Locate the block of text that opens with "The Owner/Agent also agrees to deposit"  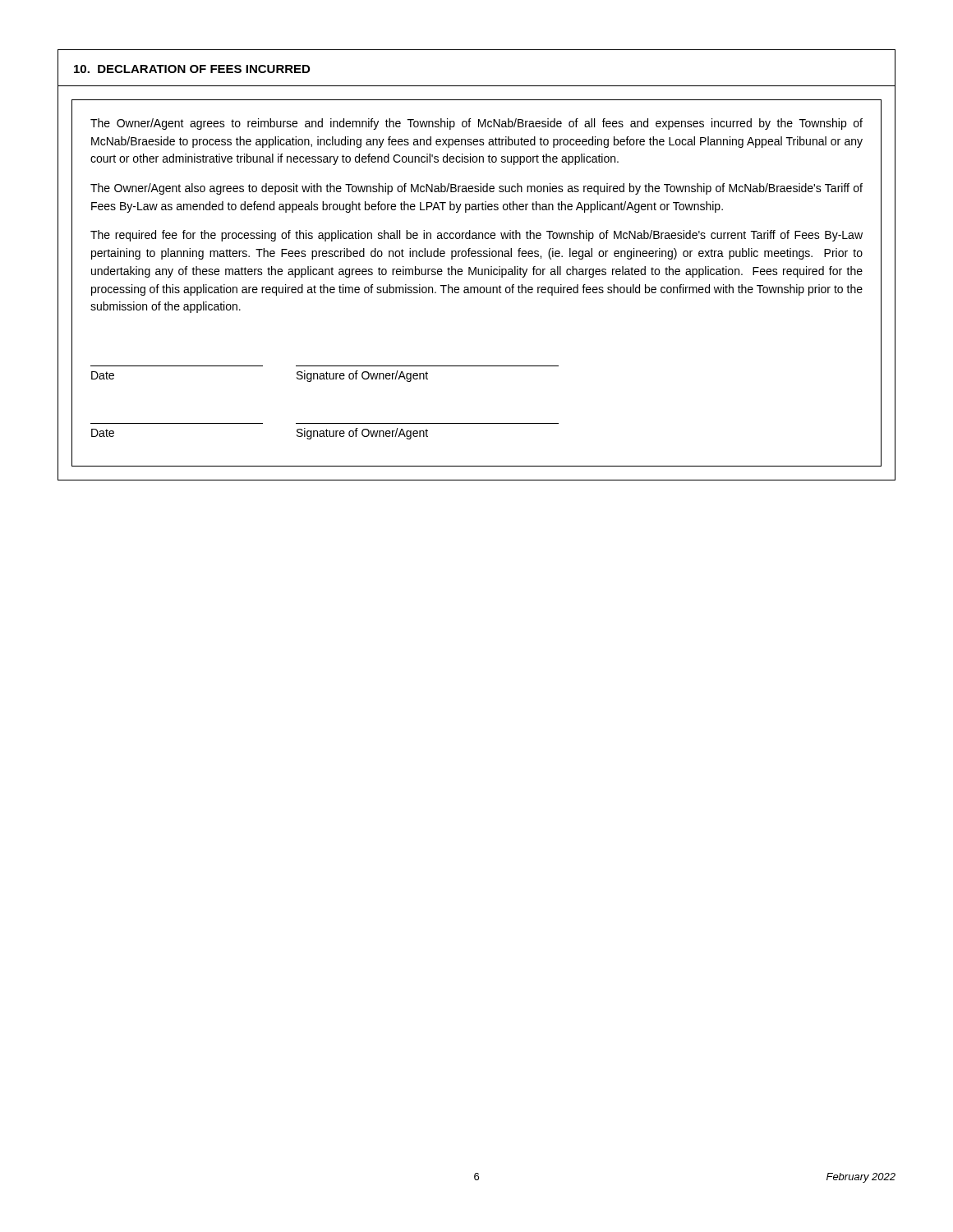click(x=476, y=197)
